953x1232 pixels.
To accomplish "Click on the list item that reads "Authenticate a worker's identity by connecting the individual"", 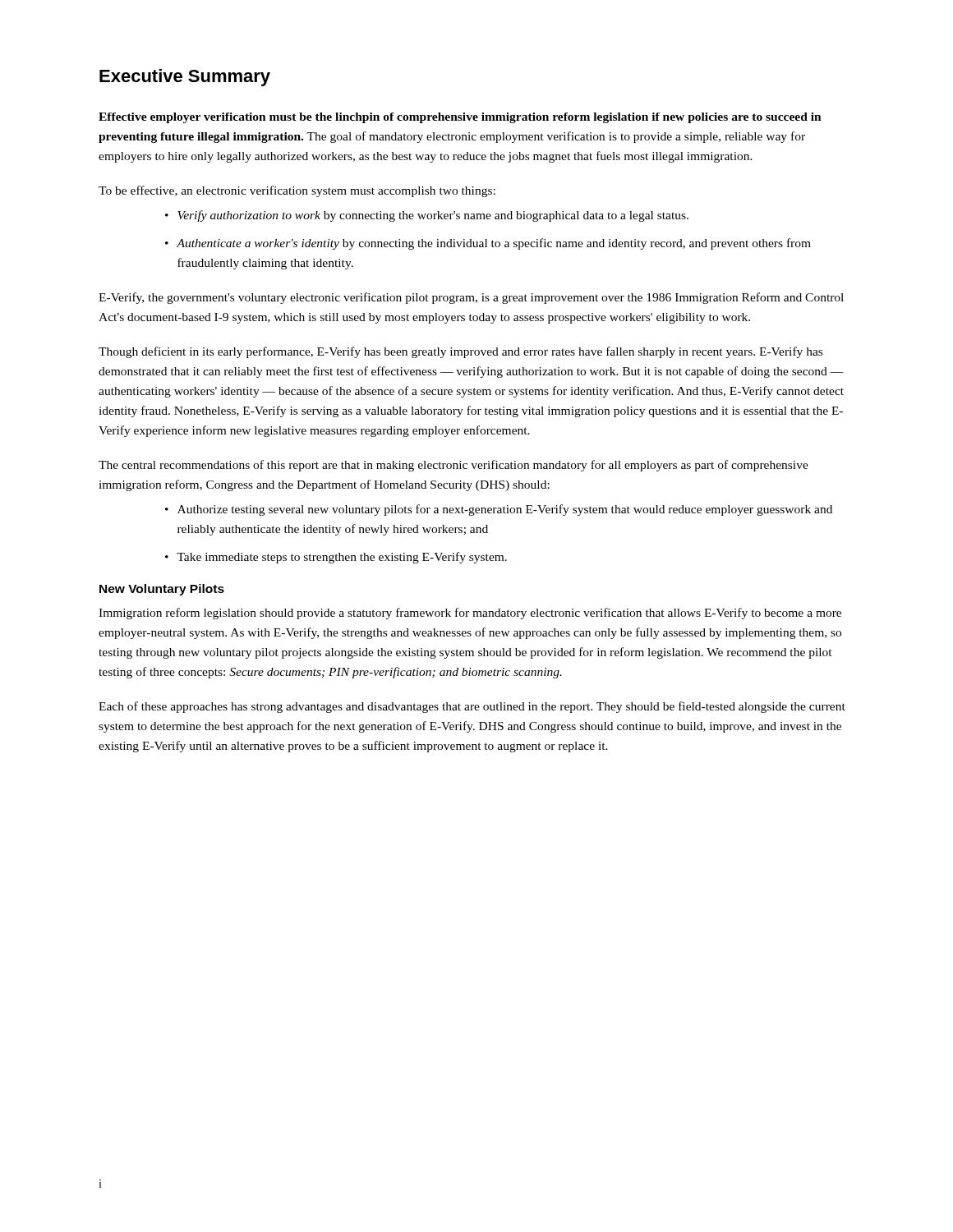I will (516, 253).
